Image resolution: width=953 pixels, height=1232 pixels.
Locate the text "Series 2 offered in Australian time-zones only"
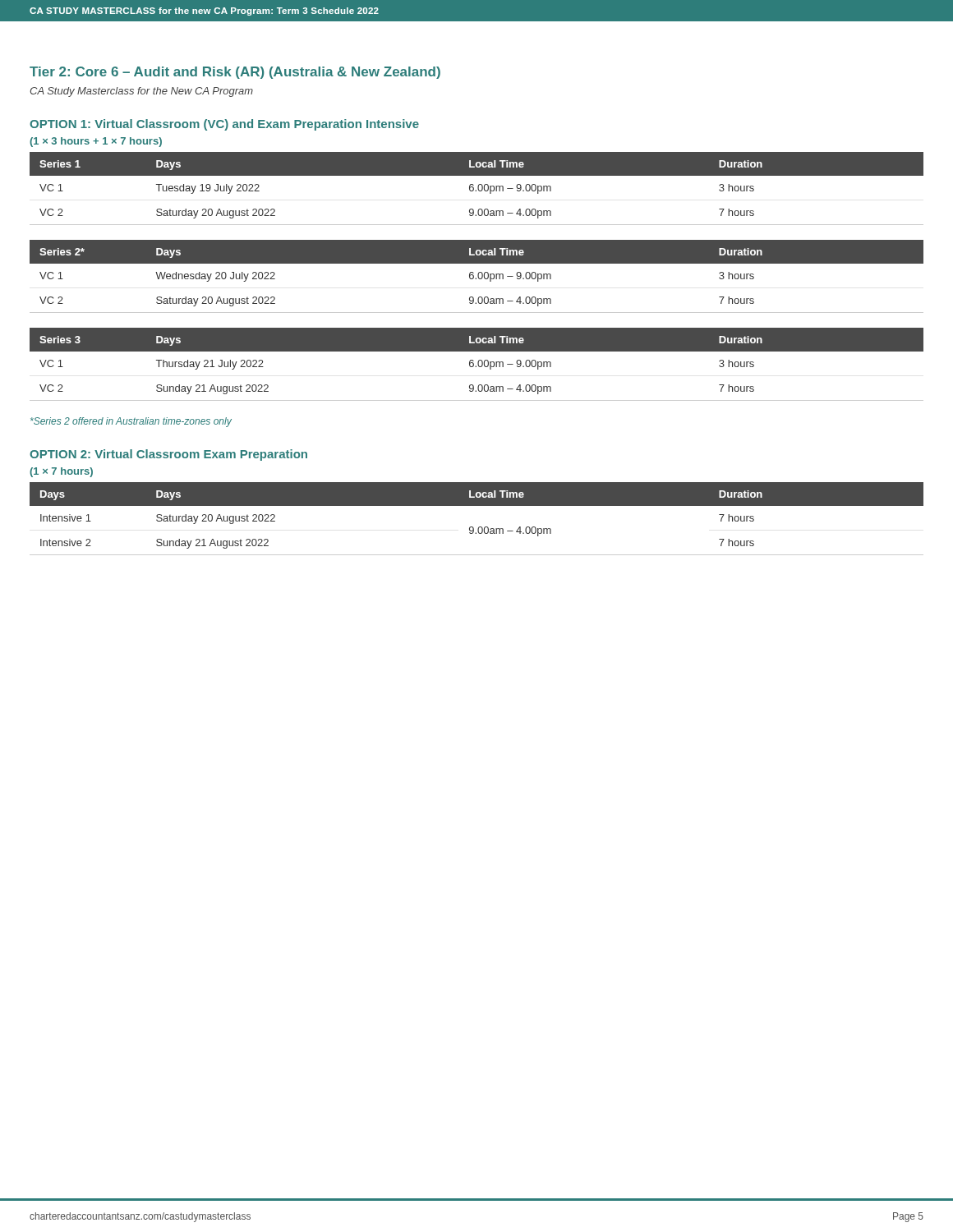(130, 421)
